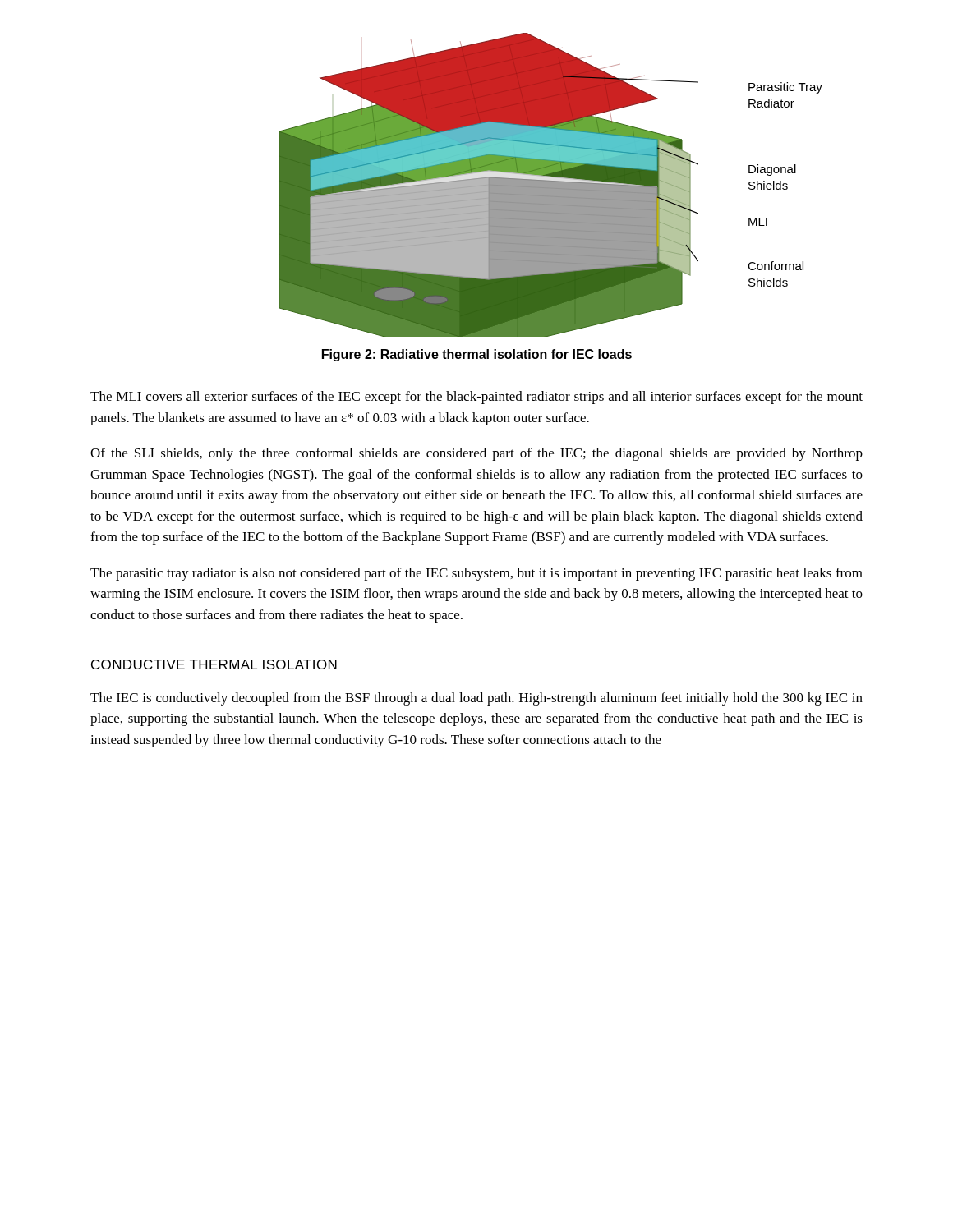The image size is (953, 1232).
Task: Select the text block that reads "The parasitic tray"
Action: [x=476, y=593]
